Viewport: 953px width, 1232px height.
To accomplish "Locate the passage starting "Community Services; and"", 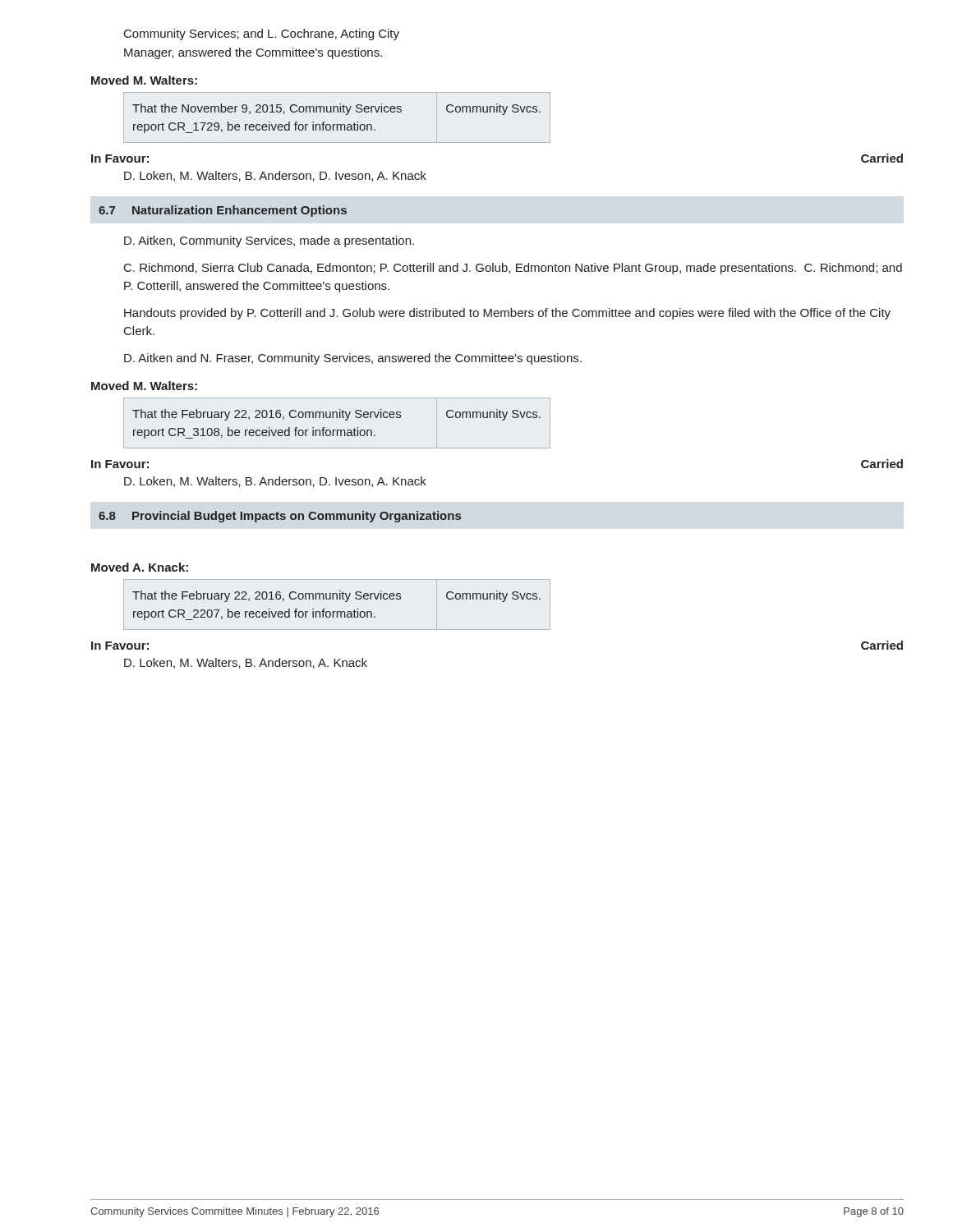I will (261, 43).
